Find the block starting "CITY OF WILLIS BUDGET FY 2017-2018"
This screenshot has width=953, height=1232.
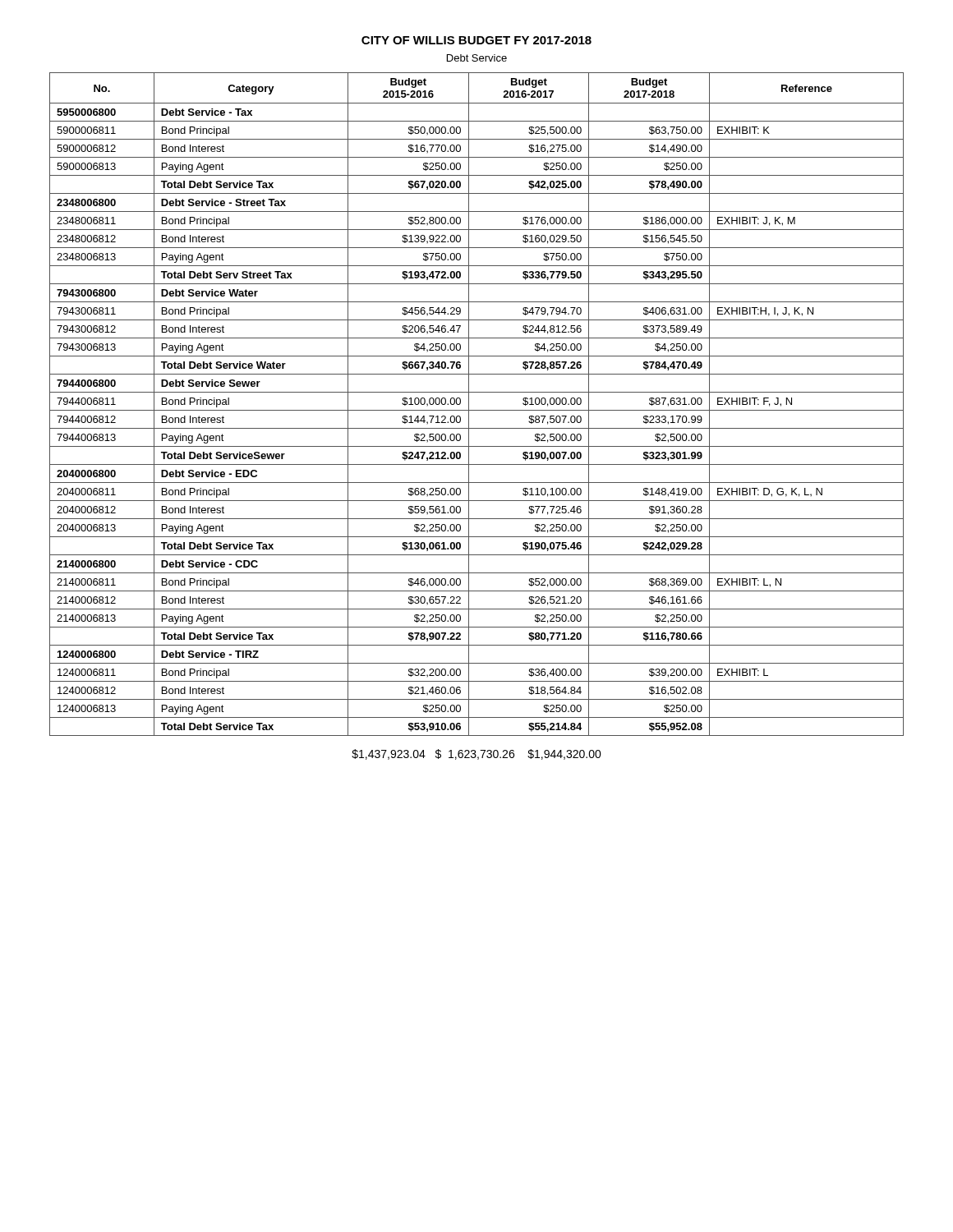476,40
